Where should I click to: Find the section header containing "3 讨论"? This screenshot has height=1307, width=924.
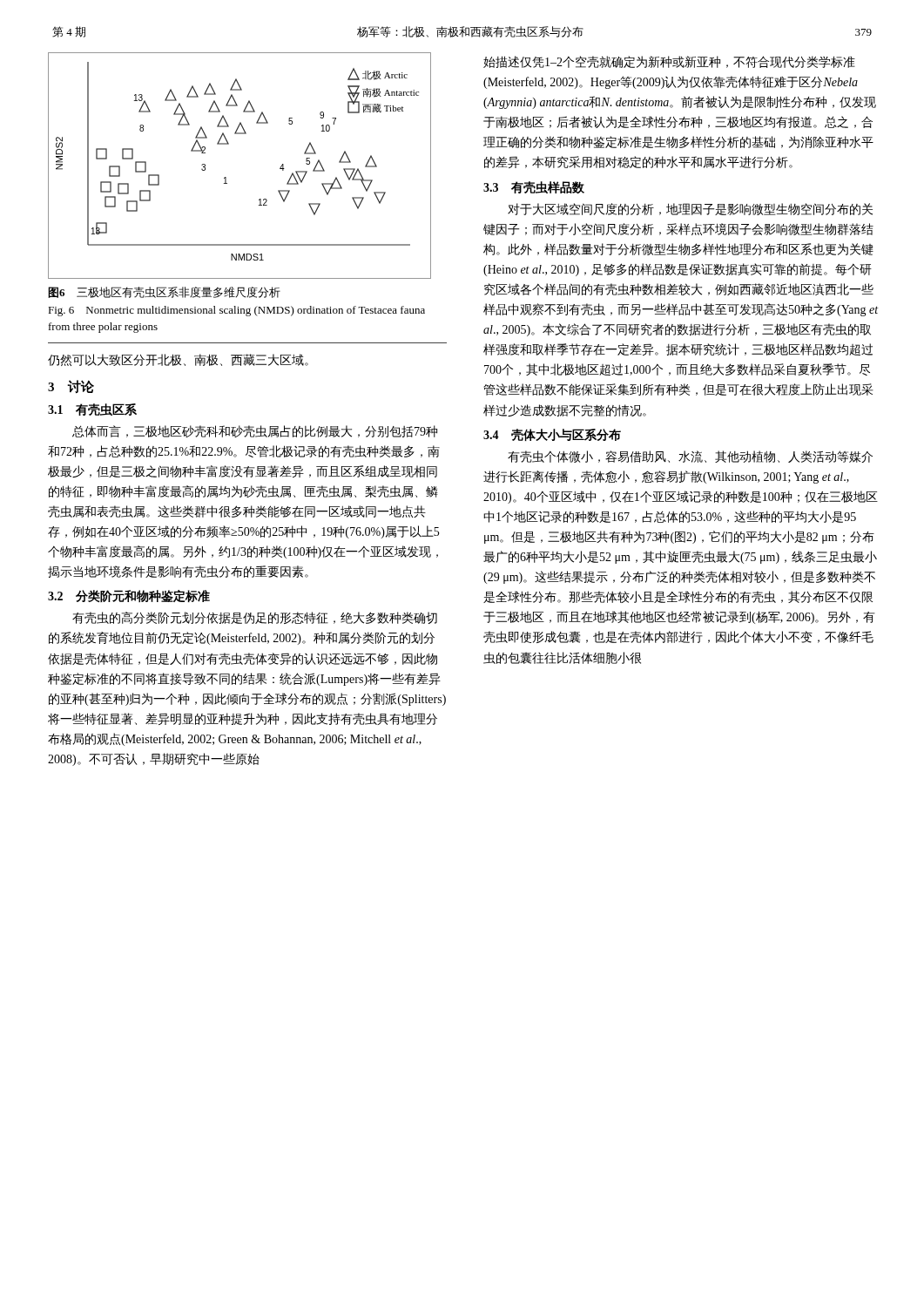(71, 387)
